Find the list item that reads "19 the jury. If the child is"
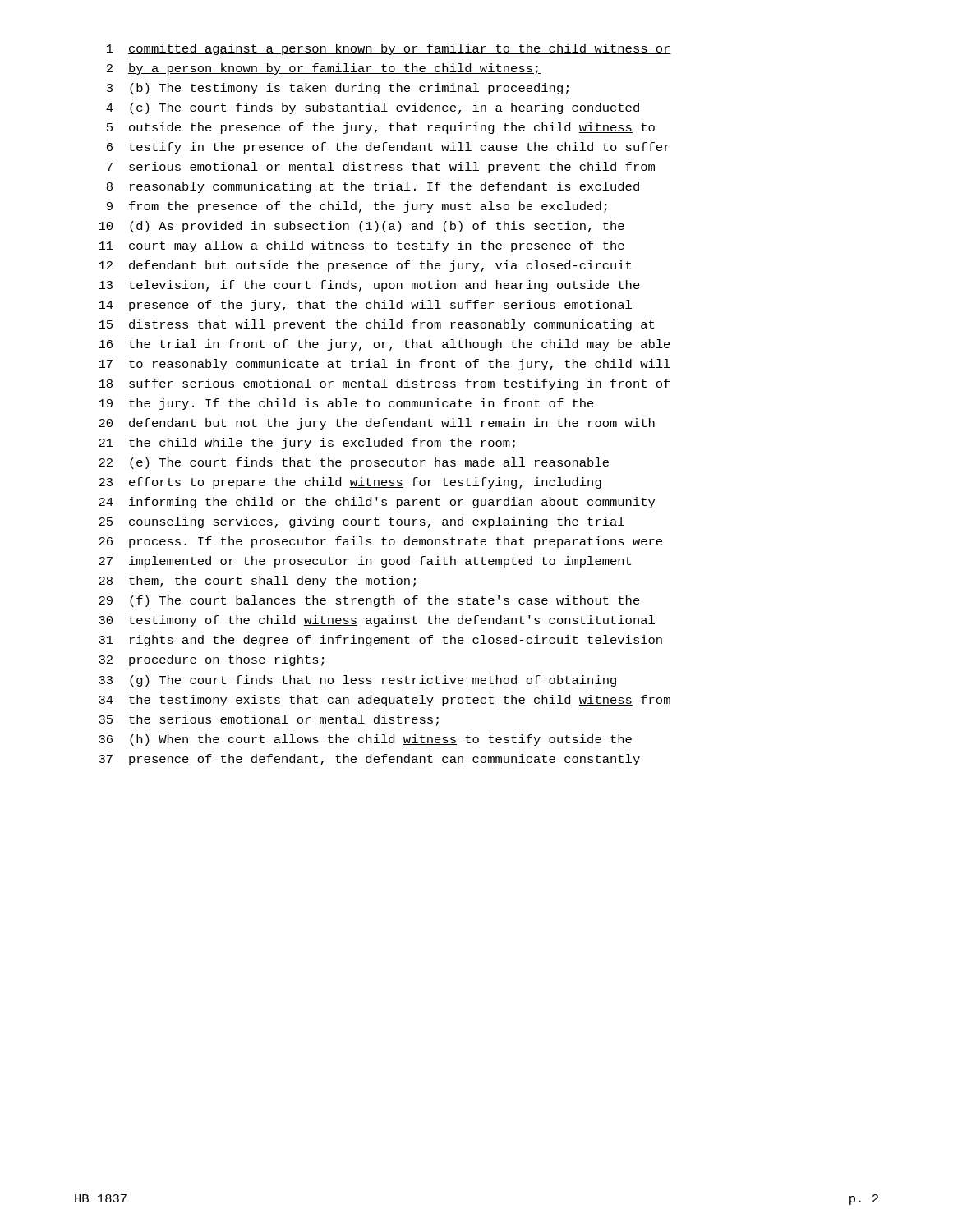The width and height of the screenshot is (953, 1232). 476,404
